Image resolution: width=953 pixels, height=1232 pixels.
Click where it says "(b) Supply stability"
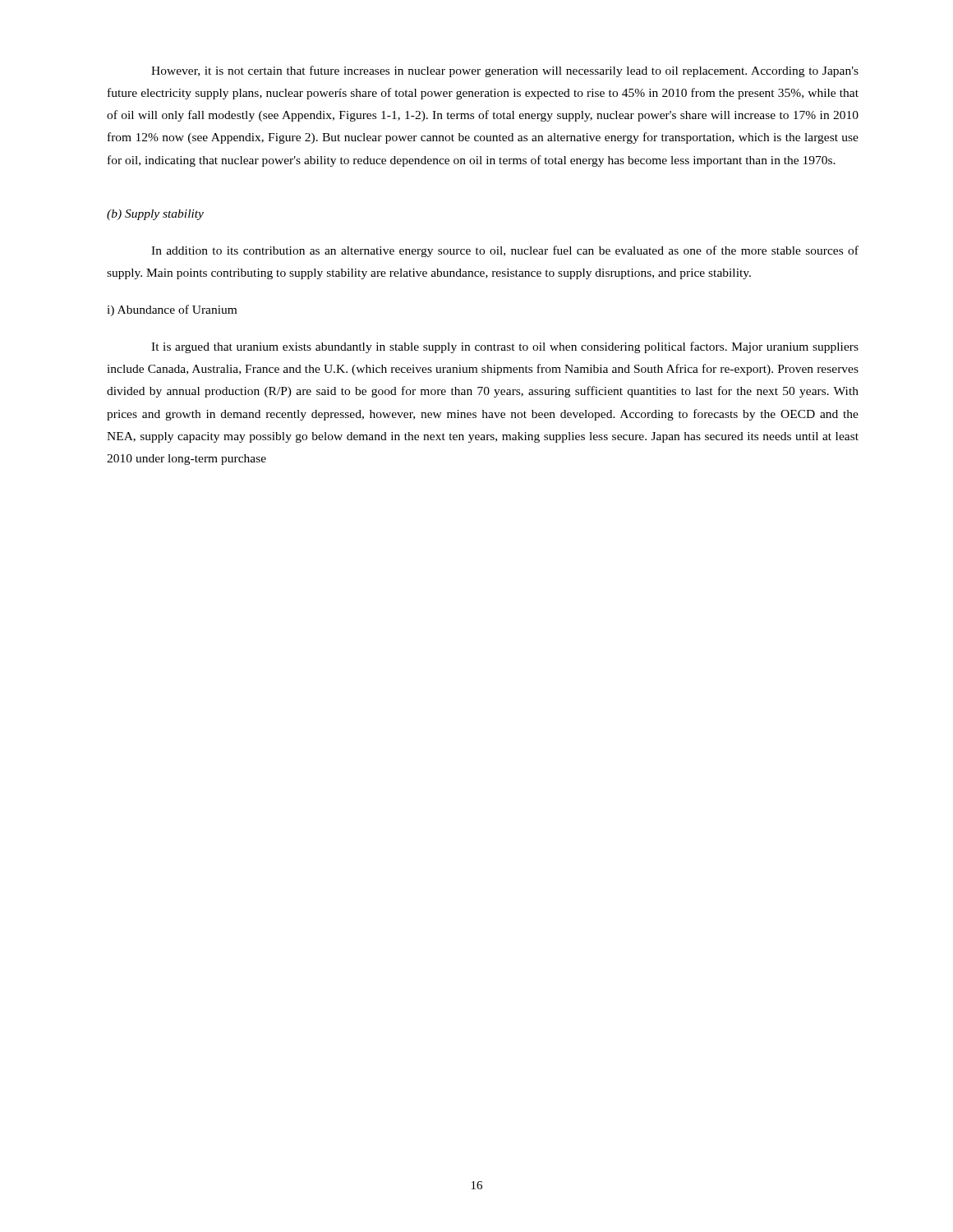point(155,215)
